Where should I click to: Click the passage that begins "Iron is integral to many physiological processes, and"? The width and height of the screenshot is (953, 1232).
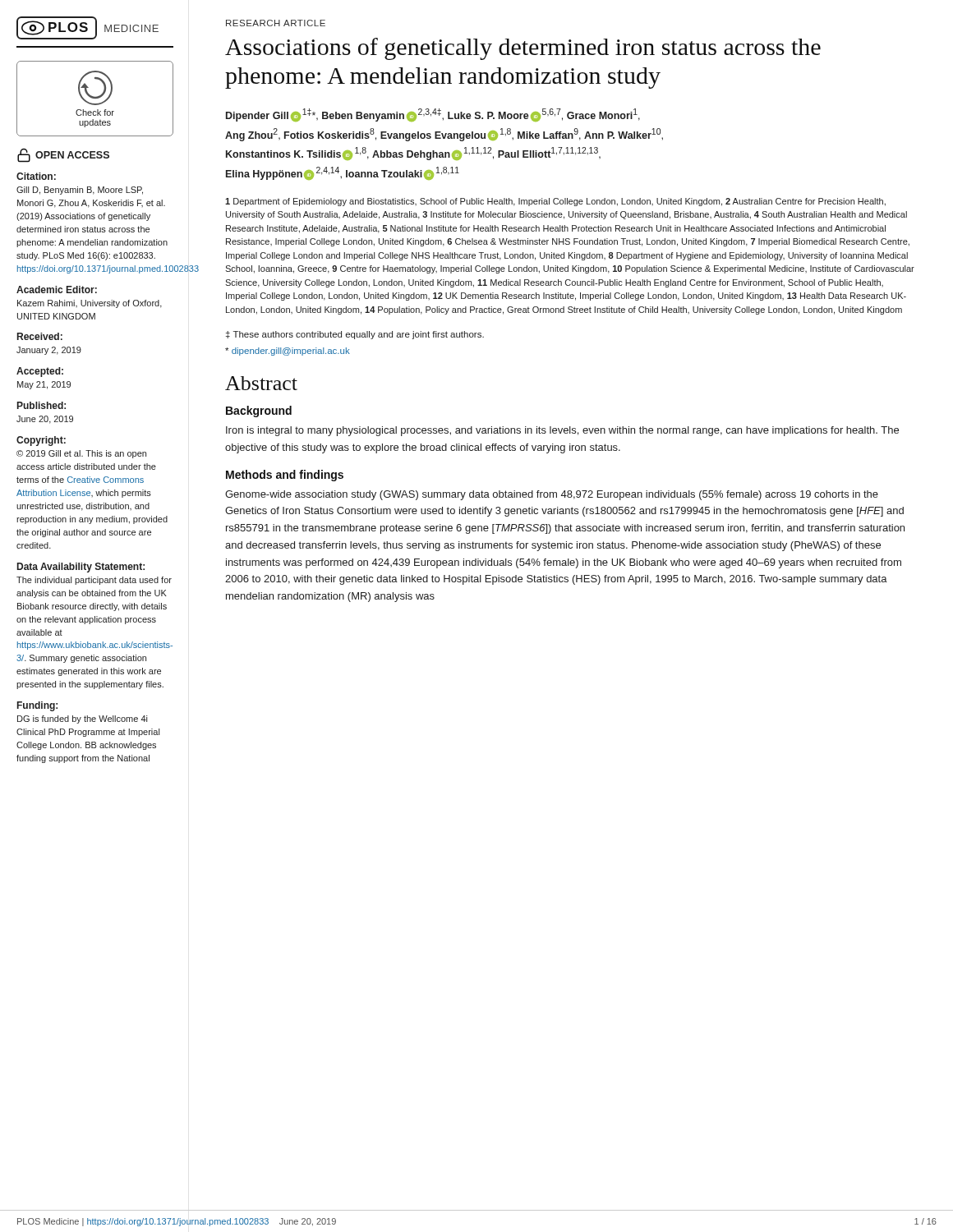pyautogui.click(x=562, y=438)
